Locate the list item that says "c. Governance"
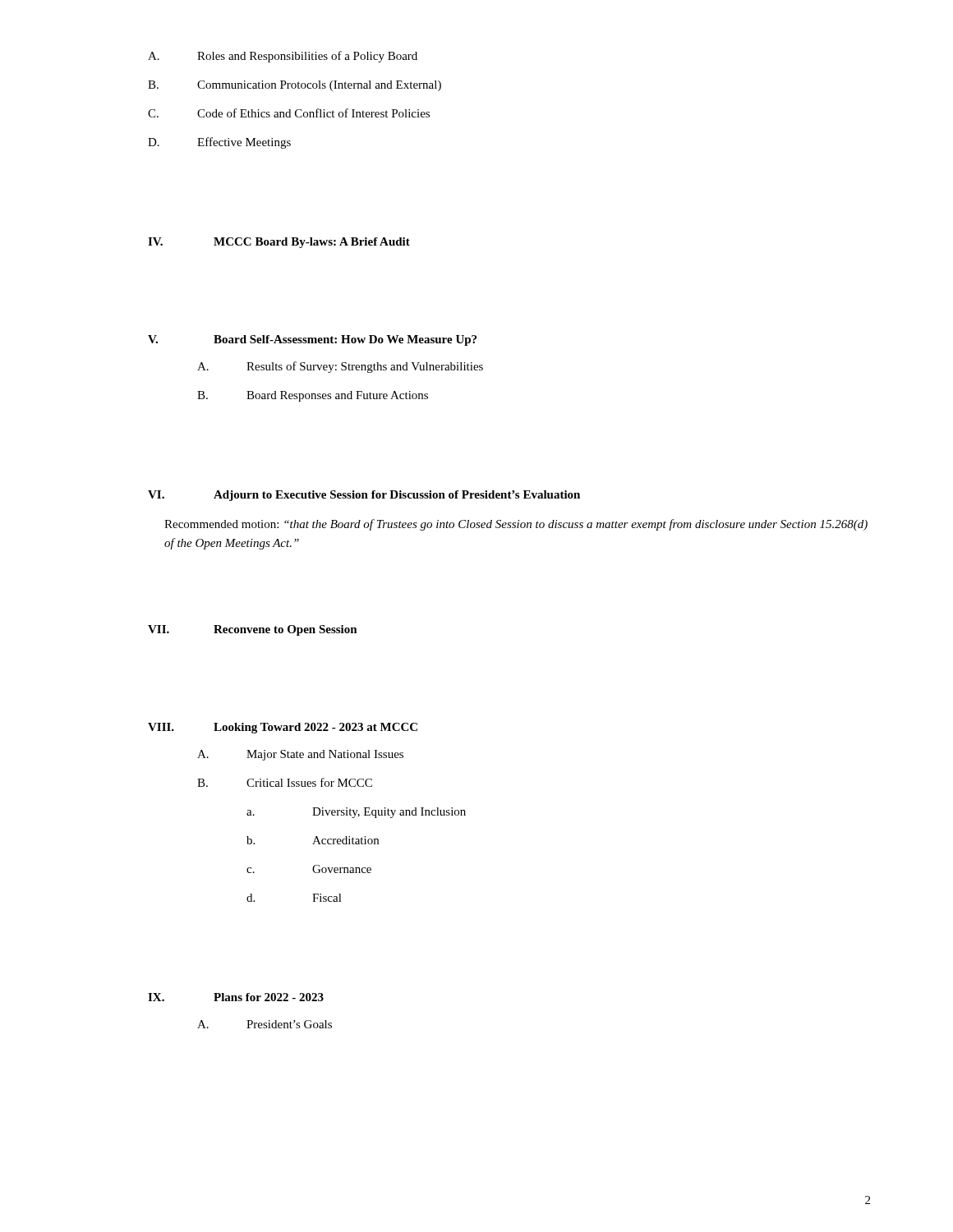 click(x=309, y=869)
